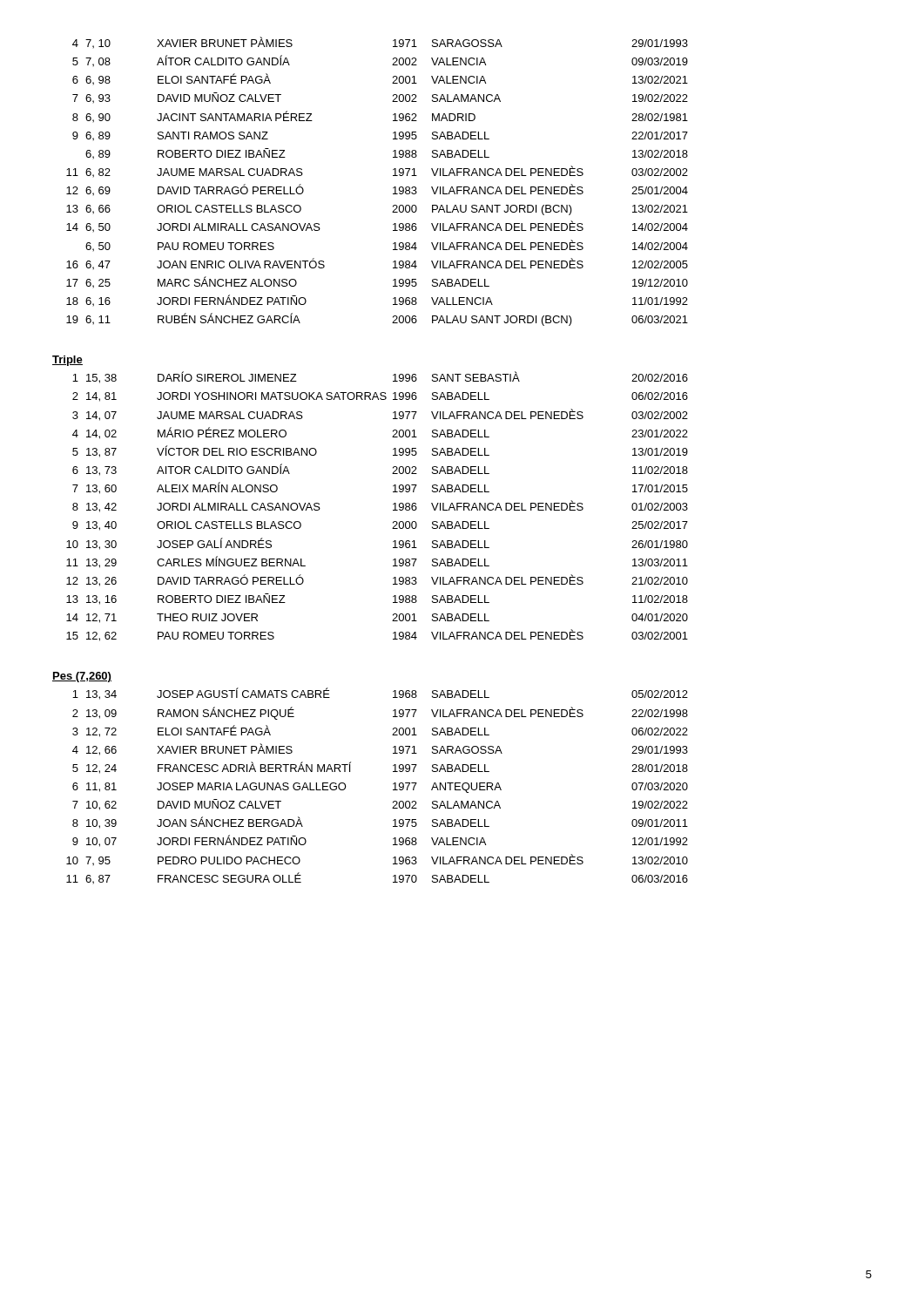Where is the passage that starts "9 6, 89 SANTI RAMOS"?
The height and width of the screenshot is (1307, 924).
point(390,136)
